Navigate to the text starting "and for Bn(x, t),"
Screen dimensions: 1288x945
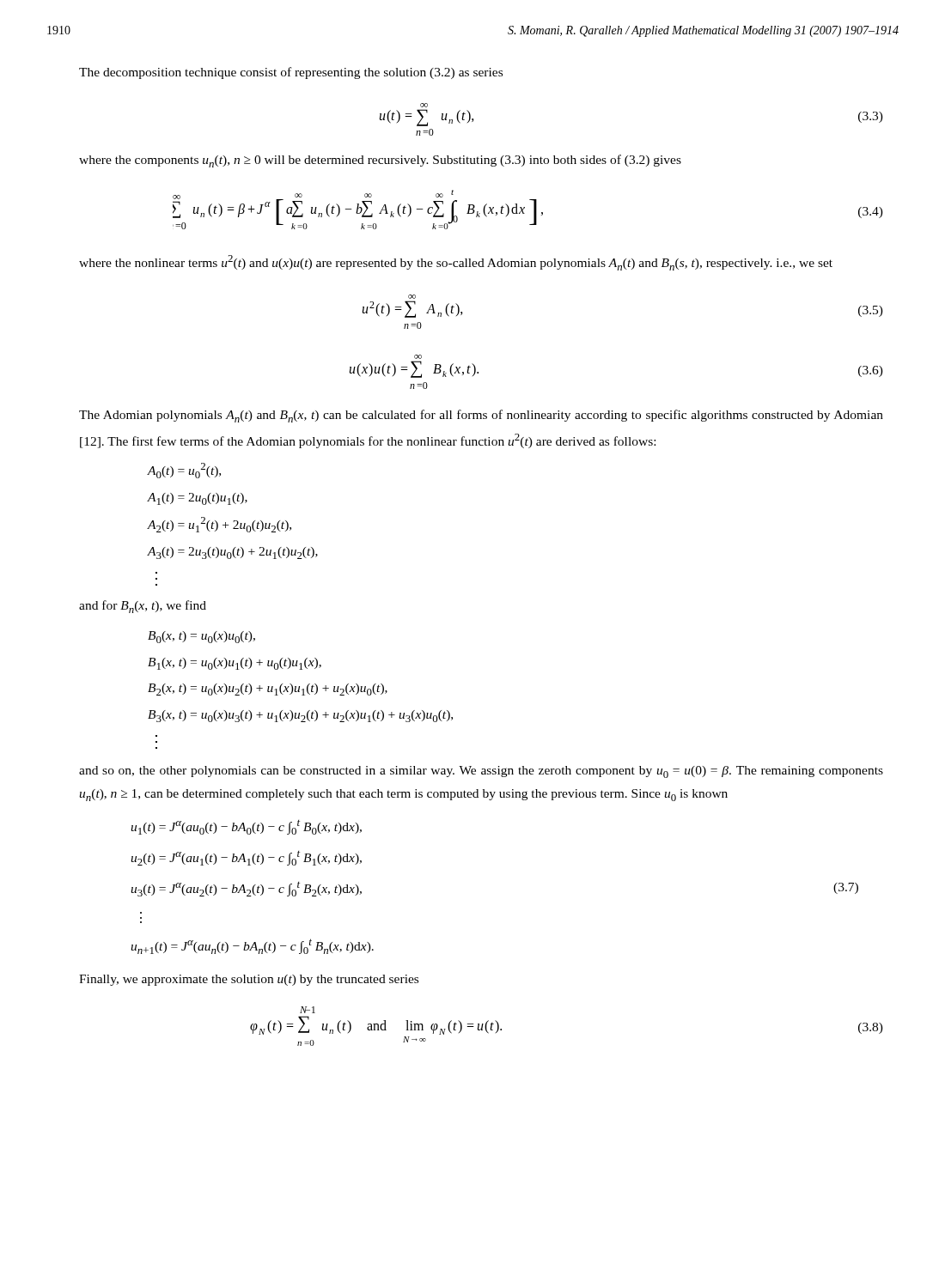point(143,607)
